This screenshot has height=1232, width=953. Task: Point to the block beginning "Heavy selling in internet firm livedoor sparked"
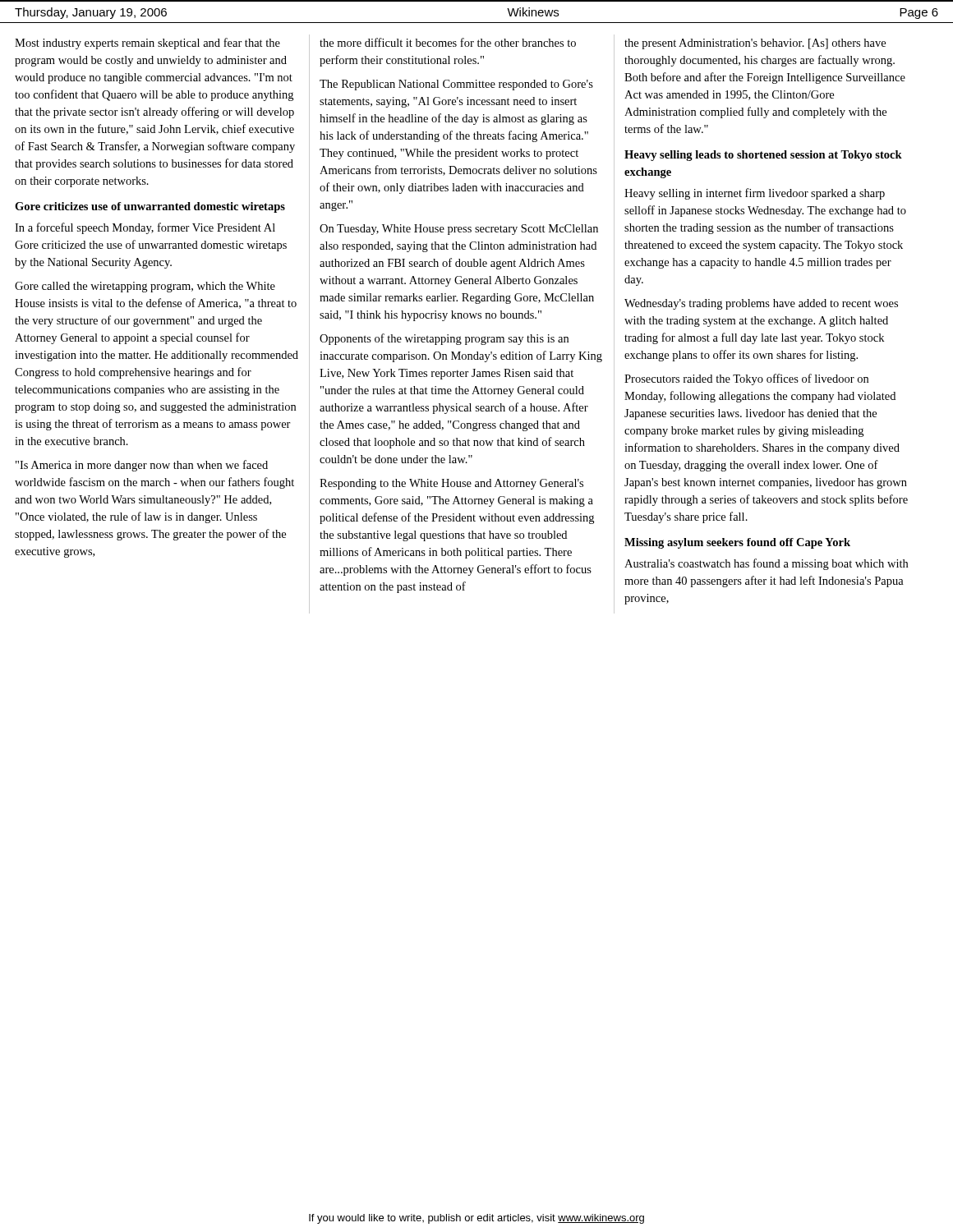[x=766, y=355]
